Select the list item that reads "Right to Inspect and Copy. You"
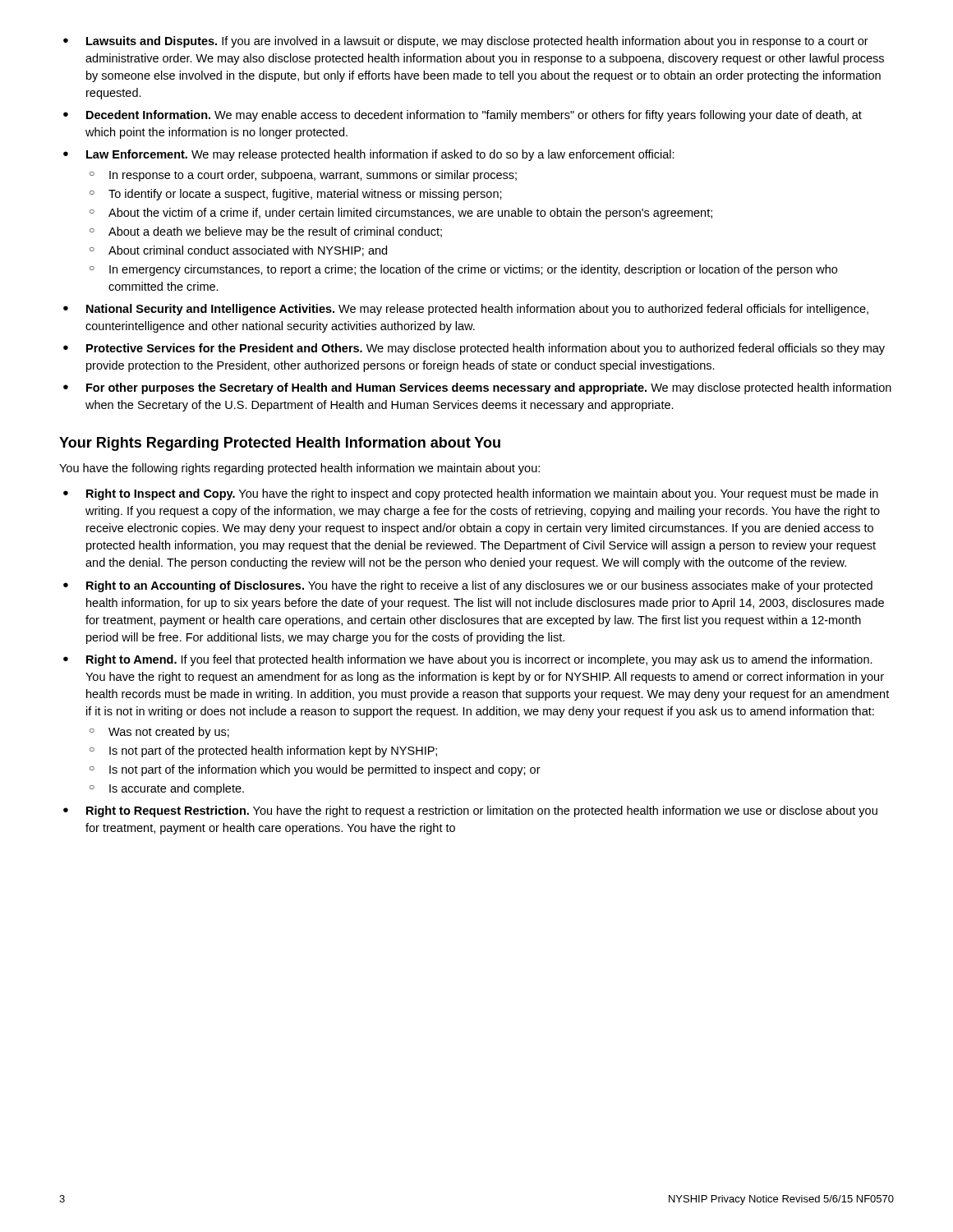The image size is (953, 1232). click(483, 528)
